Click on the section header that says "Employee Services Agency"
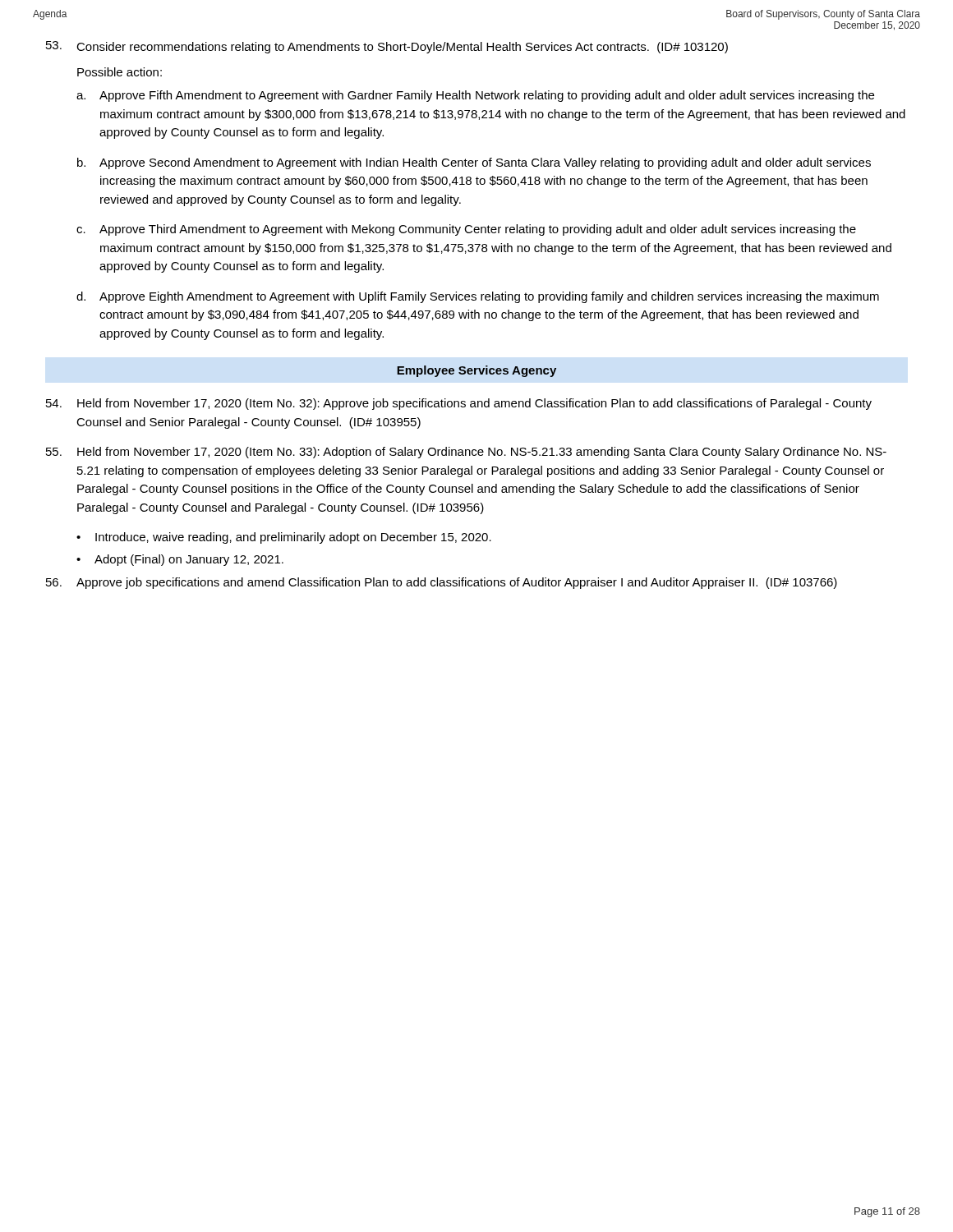 (476, 370)
